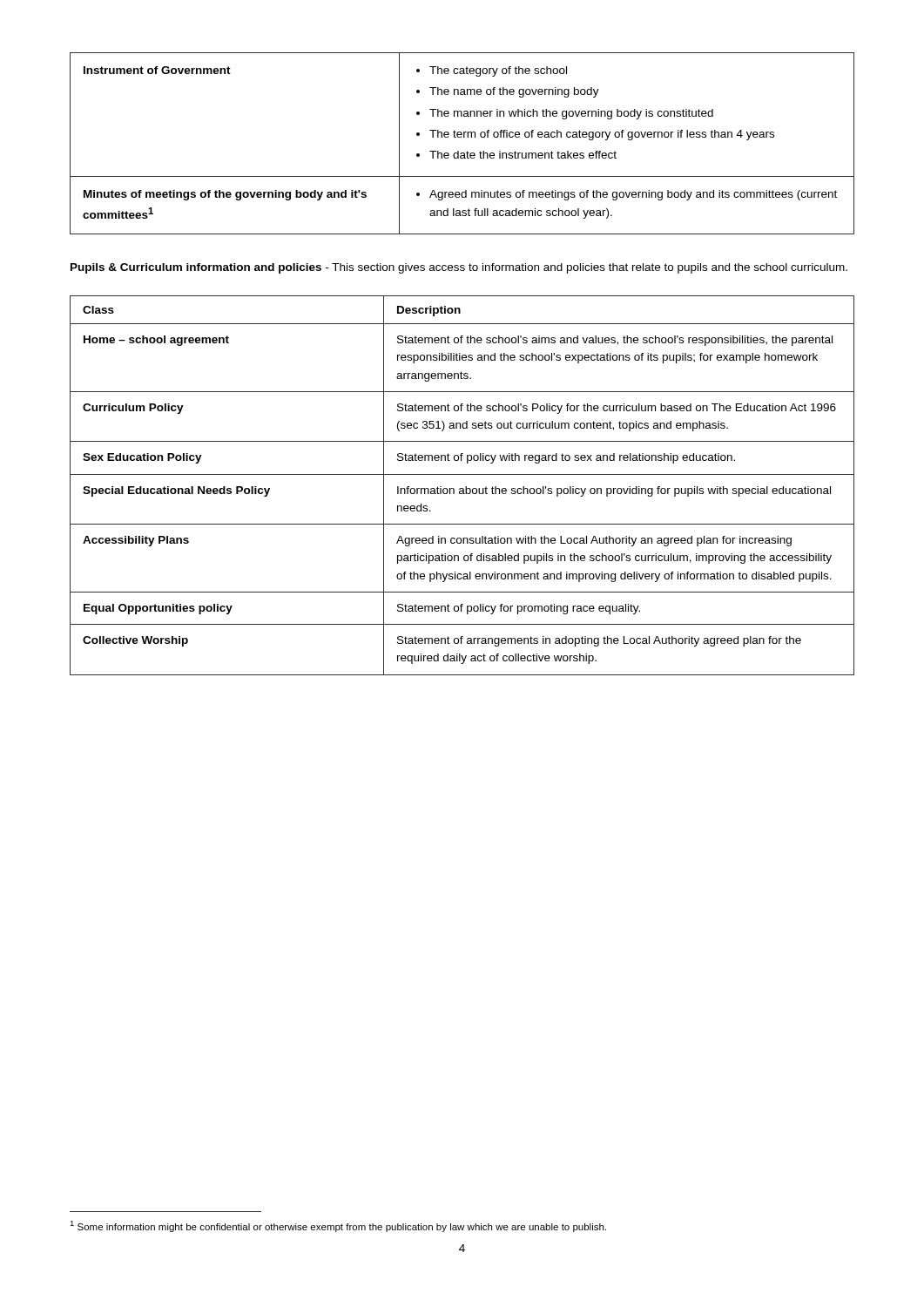Point to the region starting "1 Some information might be confidential"

pyautogui.click(x=338, y=1225)
